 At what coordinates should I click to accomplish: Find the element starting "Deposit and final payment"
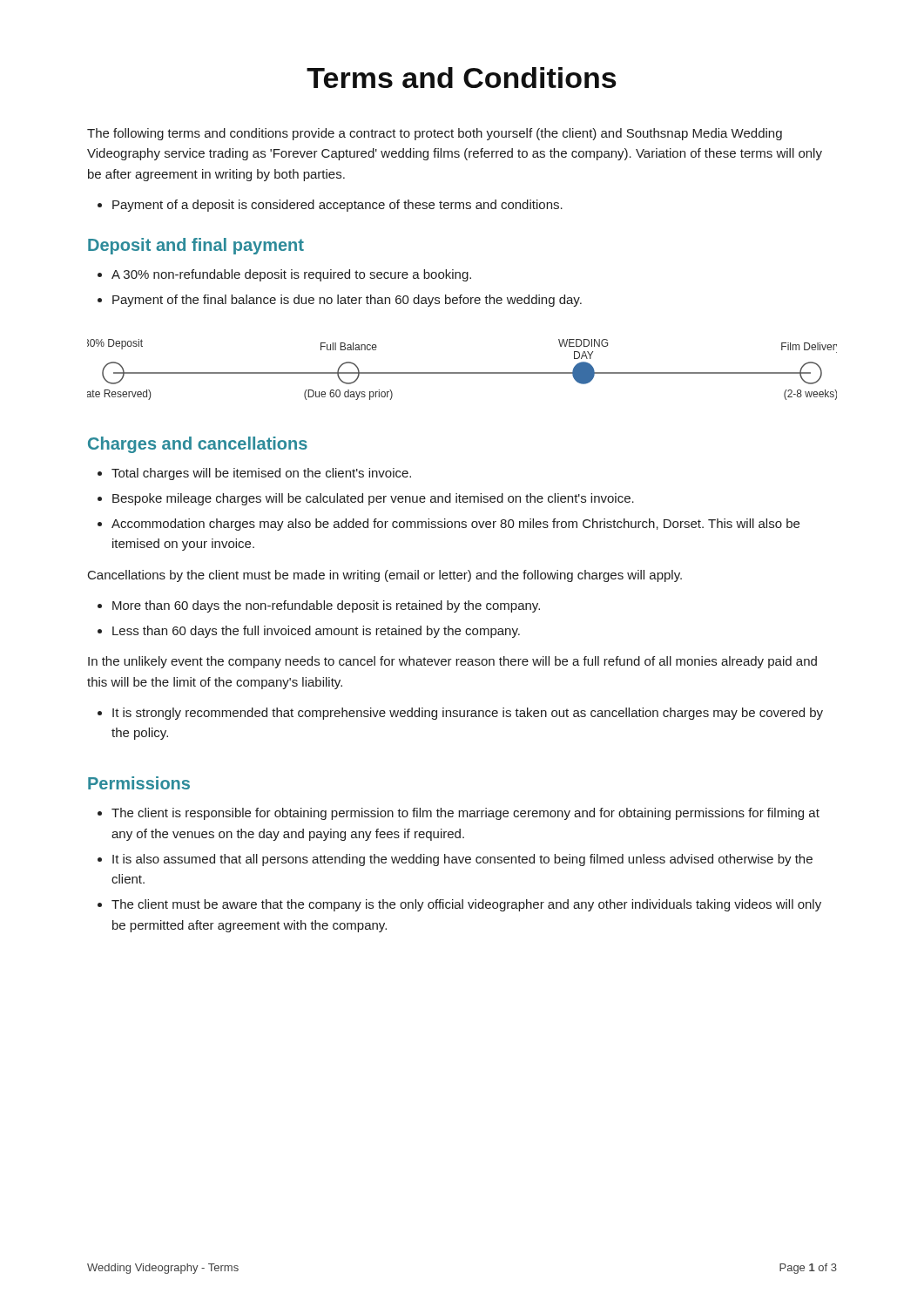(196, 246)
